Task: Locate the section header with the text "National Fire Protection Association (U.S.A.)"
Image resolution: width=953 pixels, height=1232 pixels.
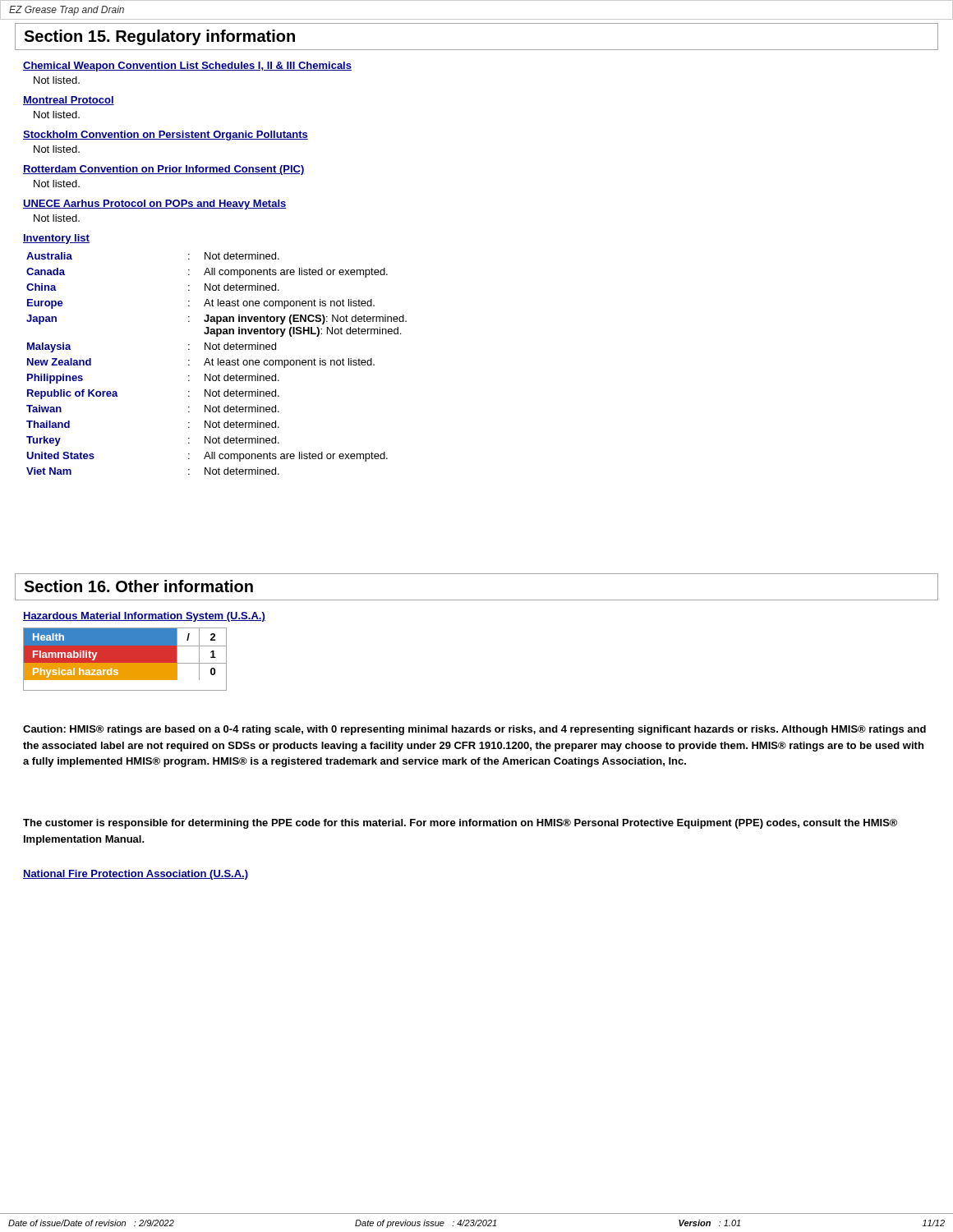Action: coord(136,873)
